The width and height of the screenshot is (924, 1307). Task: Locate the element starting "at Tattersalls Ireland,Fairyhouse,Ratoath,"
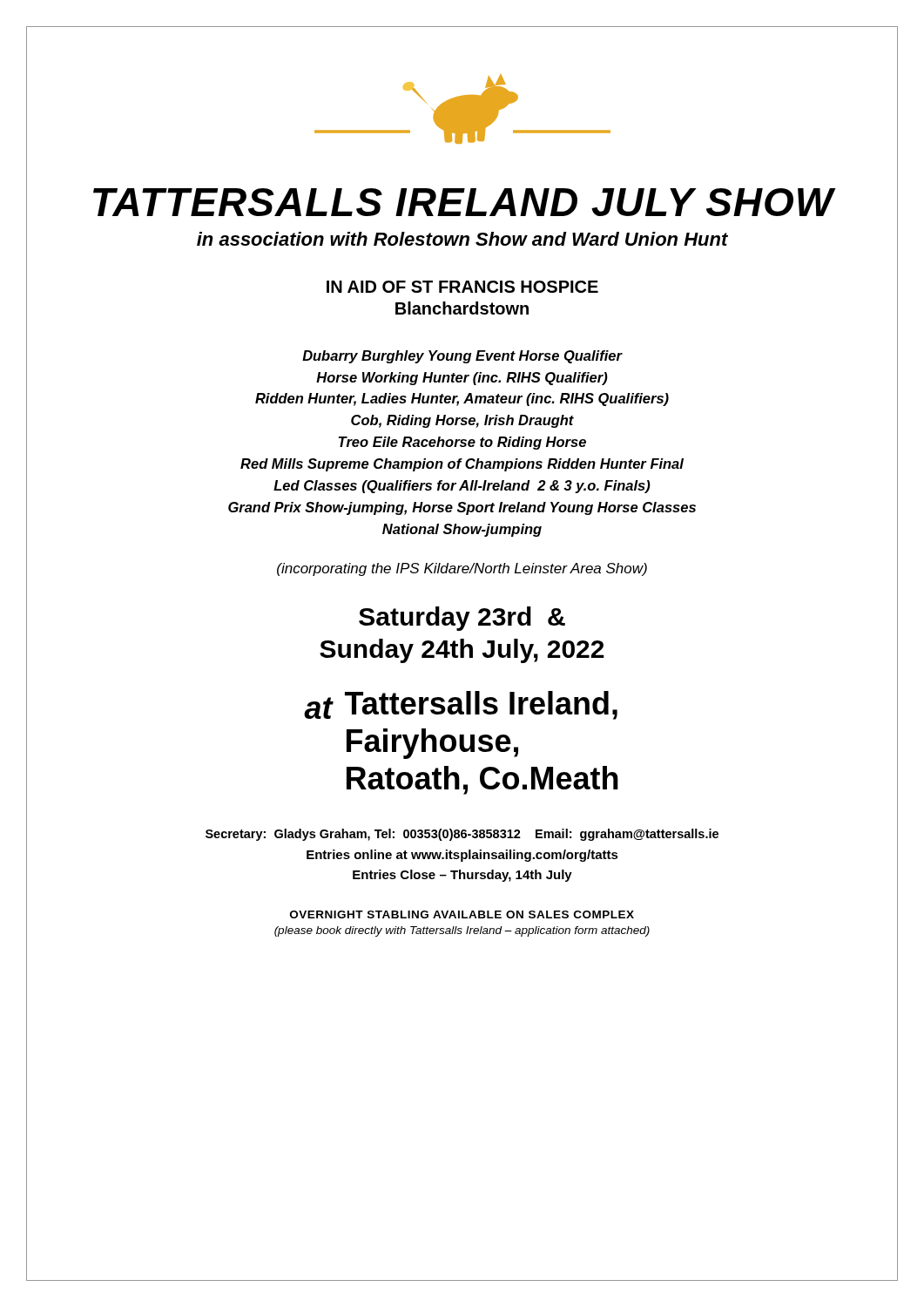tap(462, 741)
